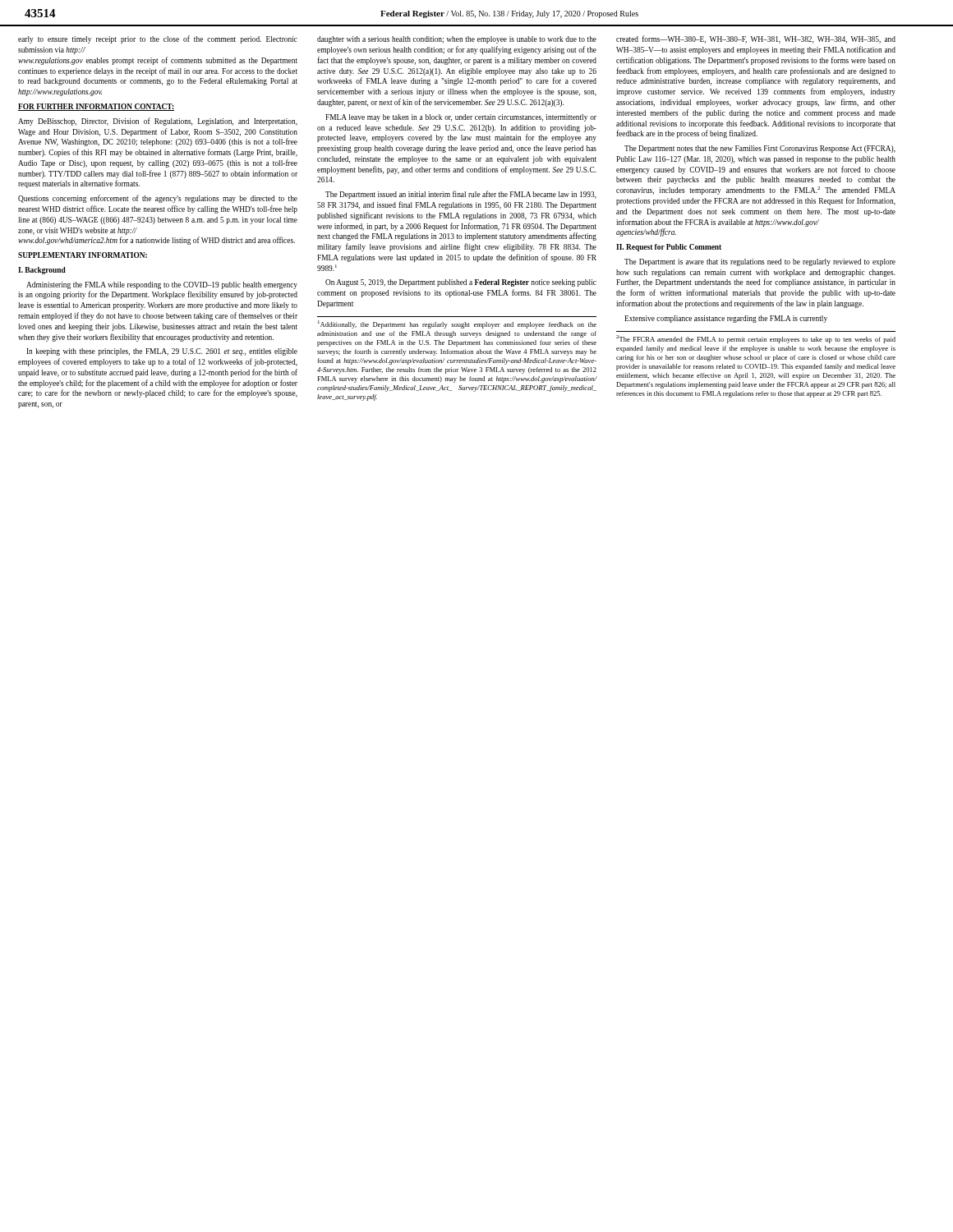Point to "I. Background"
The height and width of the screenshot is (1232, 953).
coord(42,271)
